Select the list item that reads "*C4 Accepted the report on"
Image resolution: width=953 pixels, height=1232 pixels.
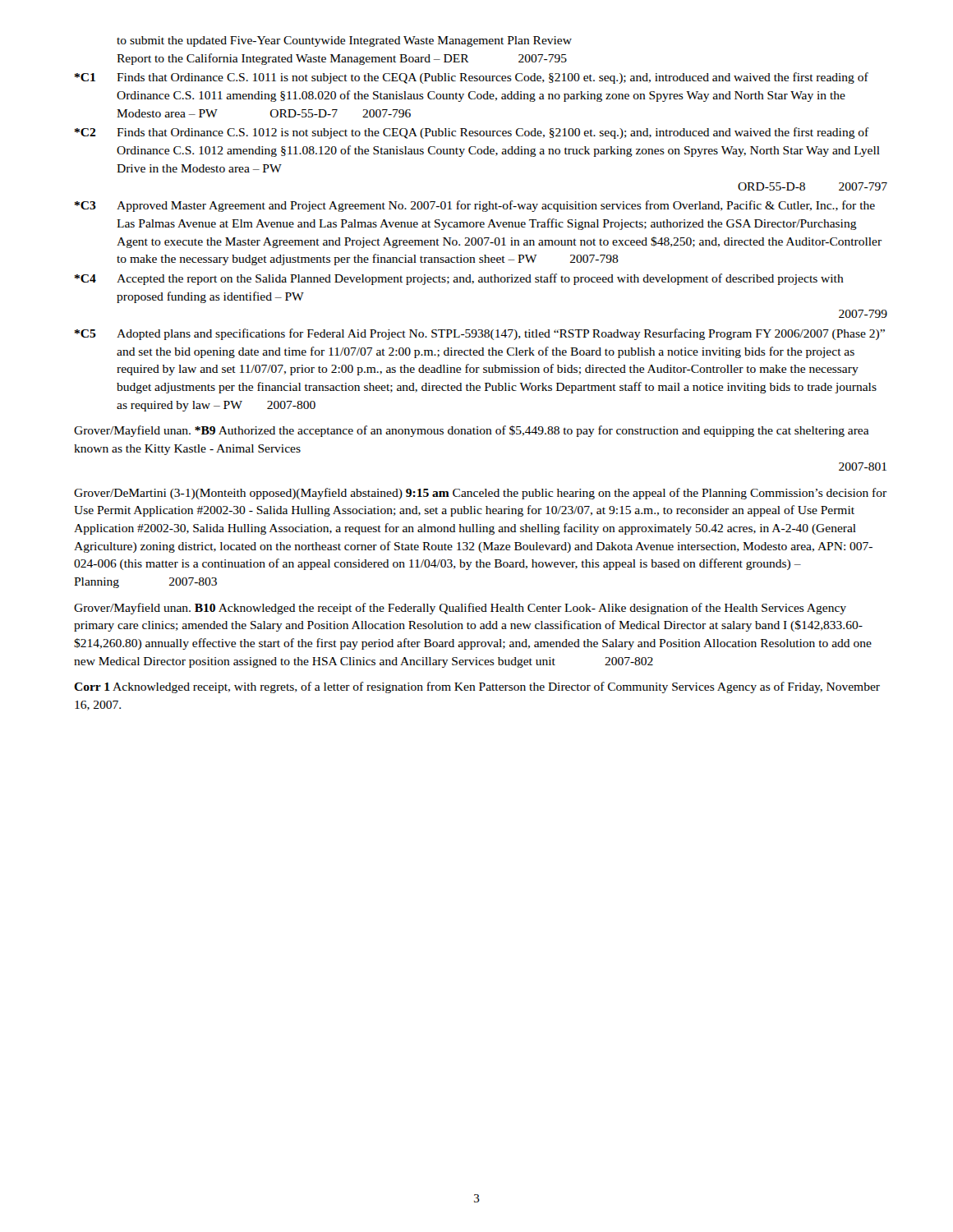(x=459, y=279)
